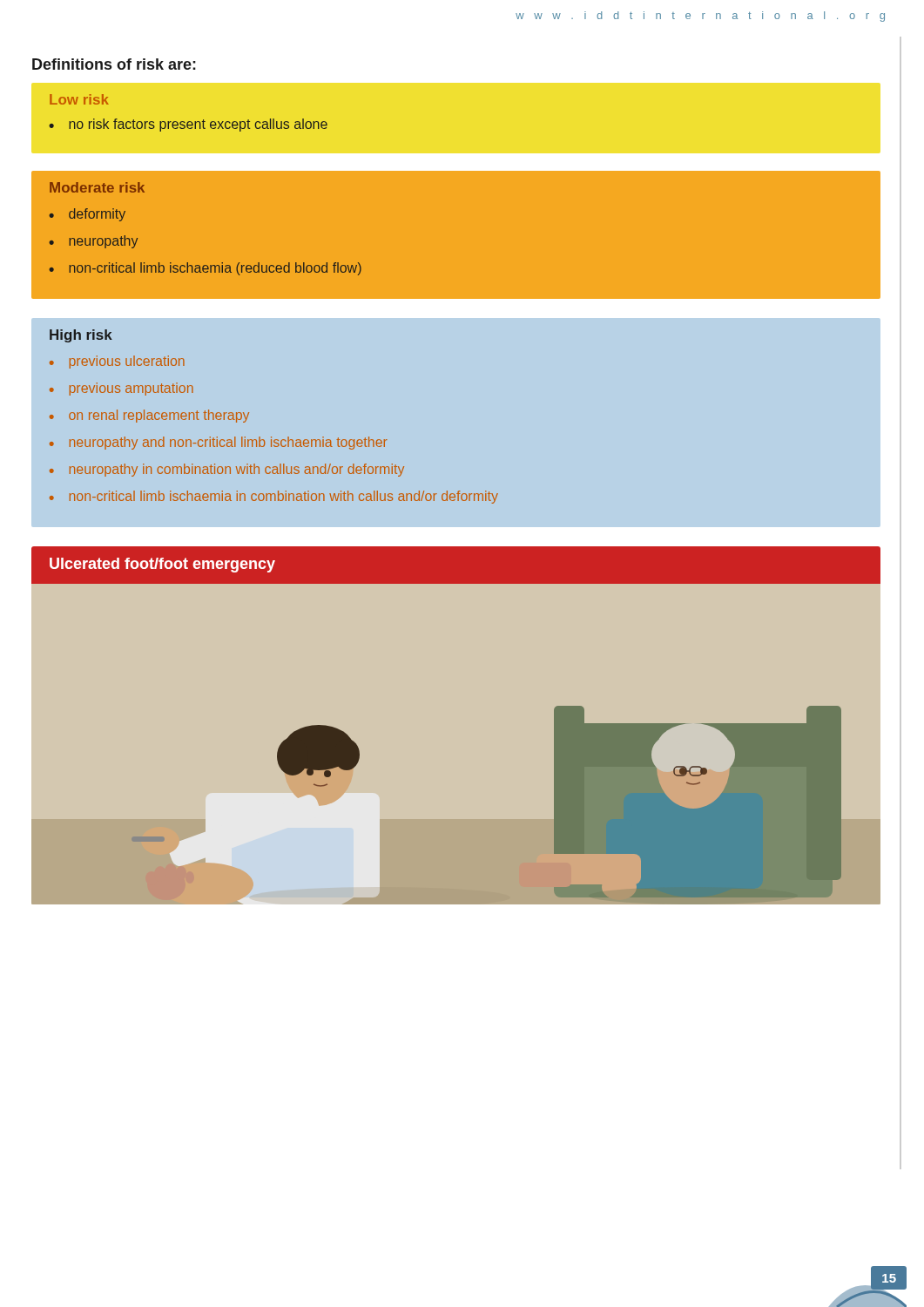Select the text starting "Moderate risk"
This screenshot has width=924, height=1307.
[97, 188]
